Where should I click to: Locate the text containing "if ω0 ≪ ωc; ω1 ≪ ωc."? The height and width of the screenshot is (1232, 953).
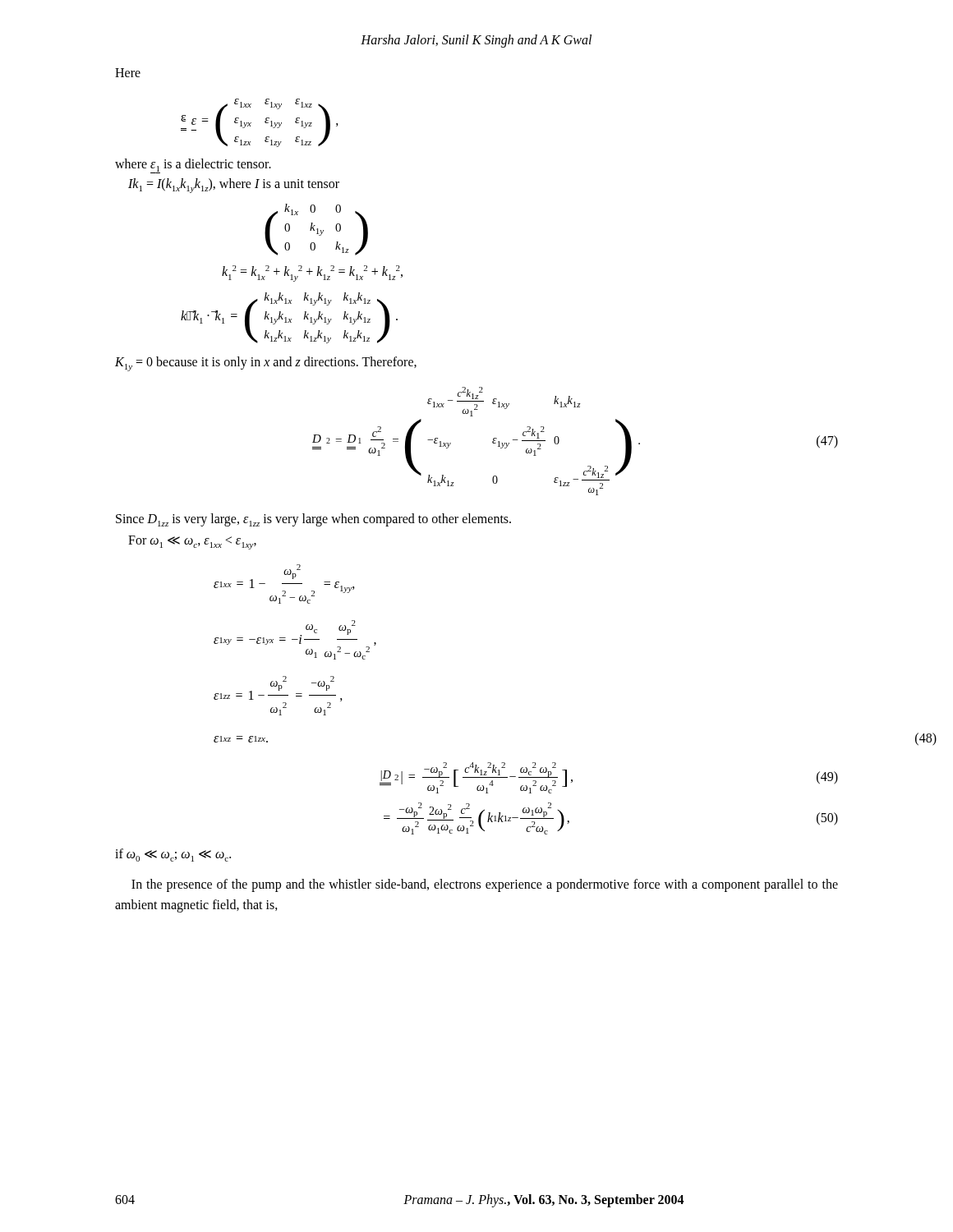[x=173, y=855]
